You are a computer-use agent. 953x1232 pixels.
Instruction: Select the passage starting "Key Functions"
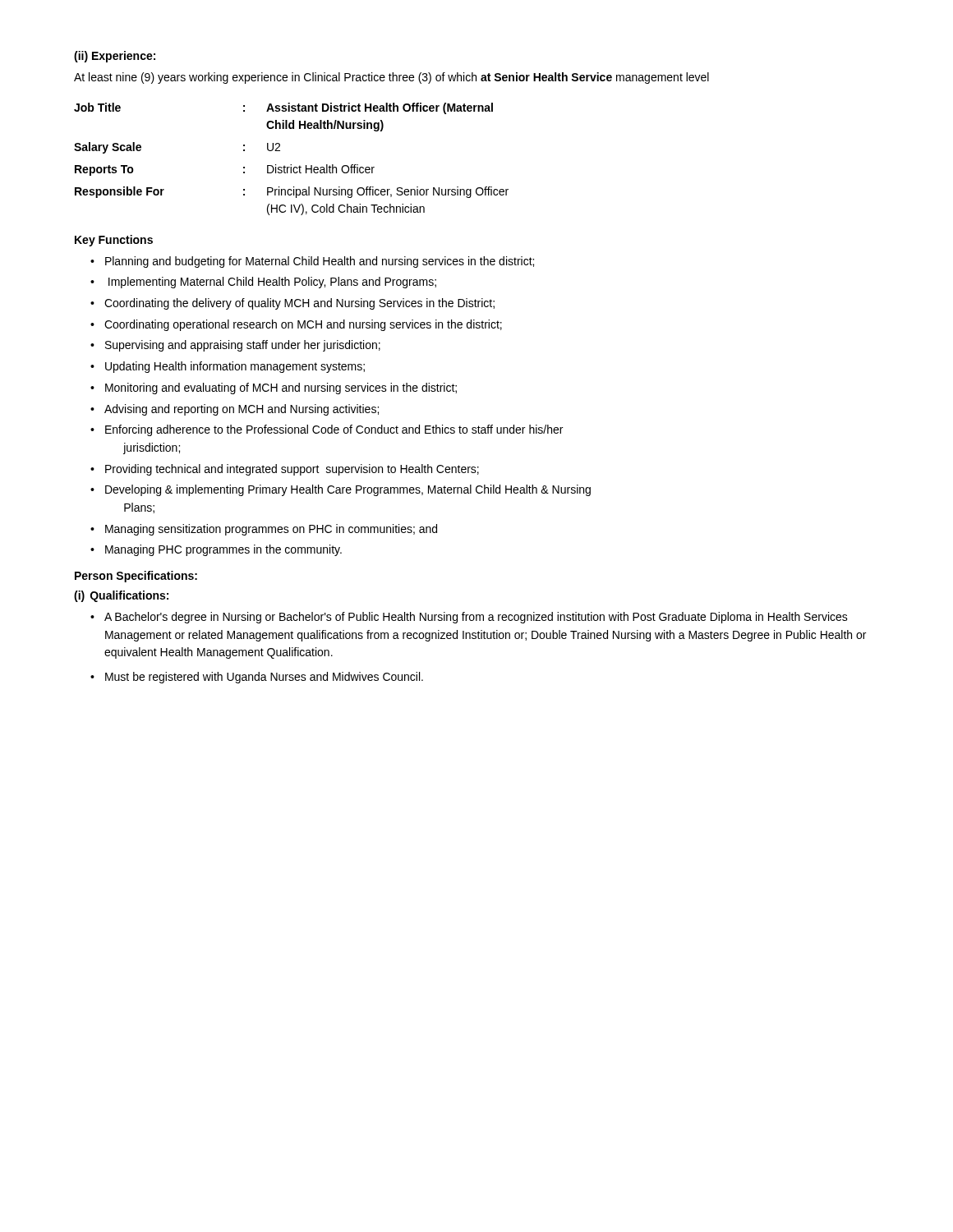(x=114, y=240)
